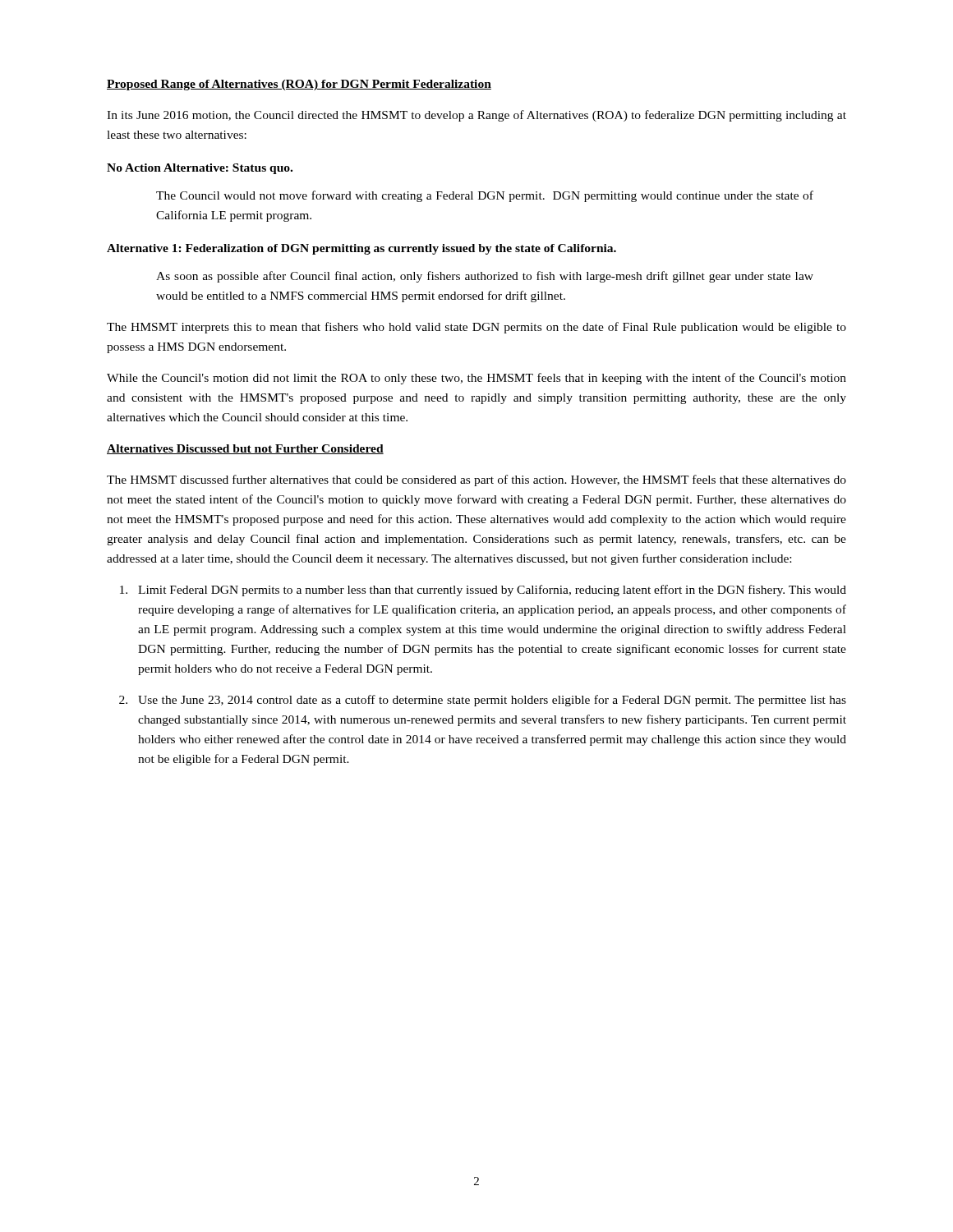Navigate to the element starting "Use the June 23,"

(492, 729)
